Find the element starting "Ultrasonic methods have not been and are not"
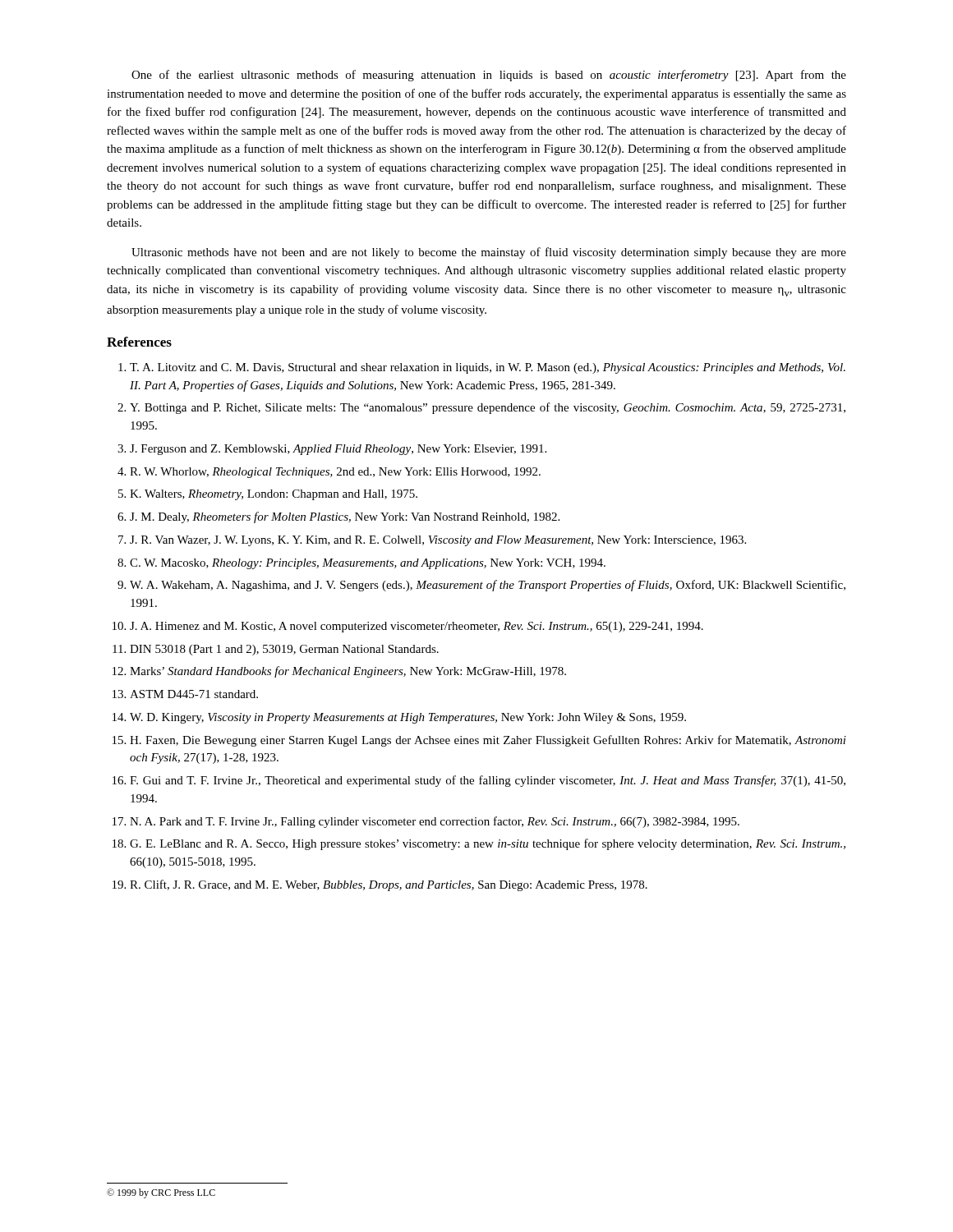Viewport: 953px width, 1232px height. click(476, 281)
